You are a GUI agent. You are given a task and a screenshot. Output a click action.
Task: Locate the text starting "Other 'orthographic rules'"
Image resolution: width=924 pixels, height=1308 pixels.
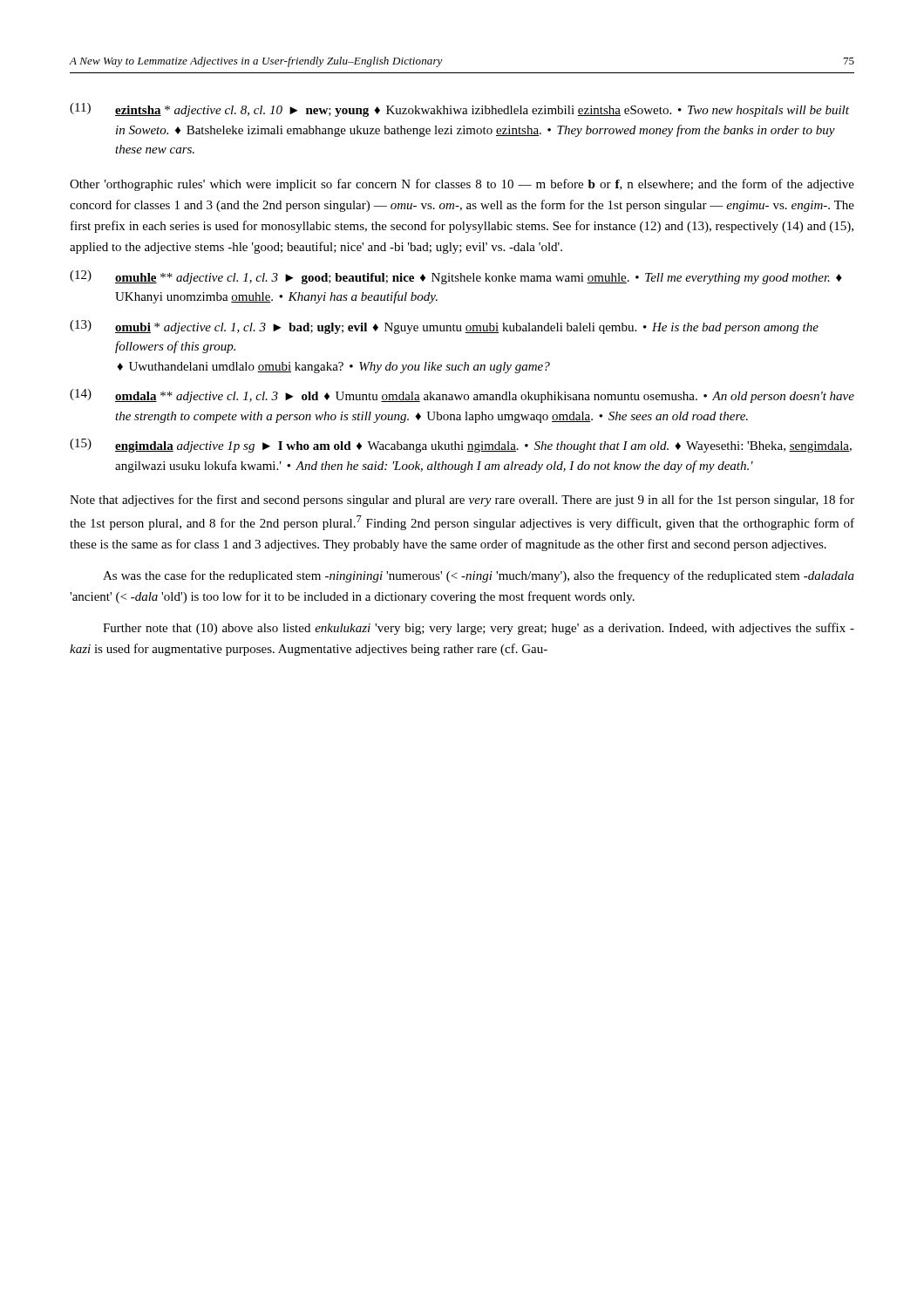click(x=462, y=215)
